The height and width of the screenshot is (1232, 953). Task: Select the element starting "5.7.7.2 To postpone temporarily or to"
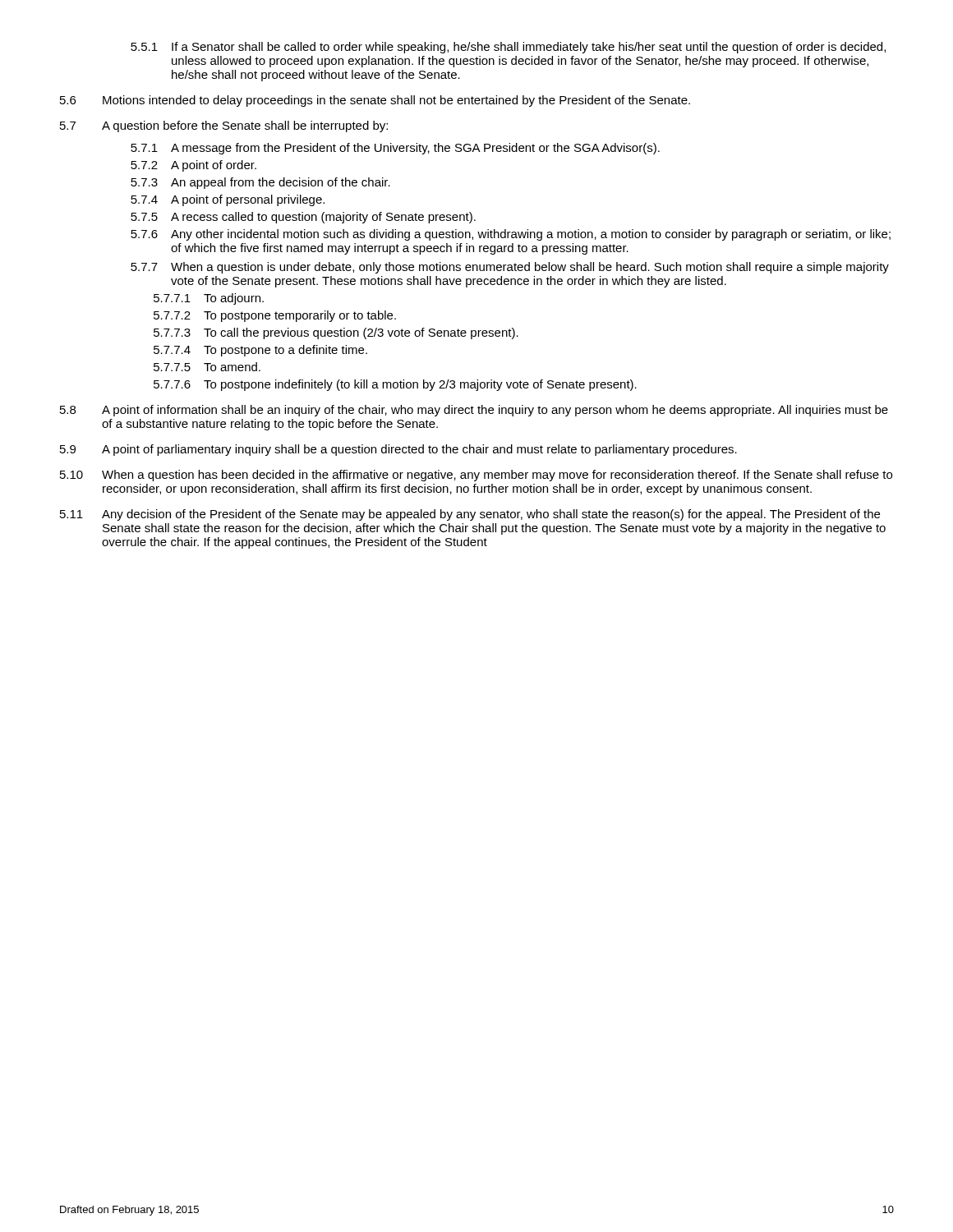tap(275, 316)
